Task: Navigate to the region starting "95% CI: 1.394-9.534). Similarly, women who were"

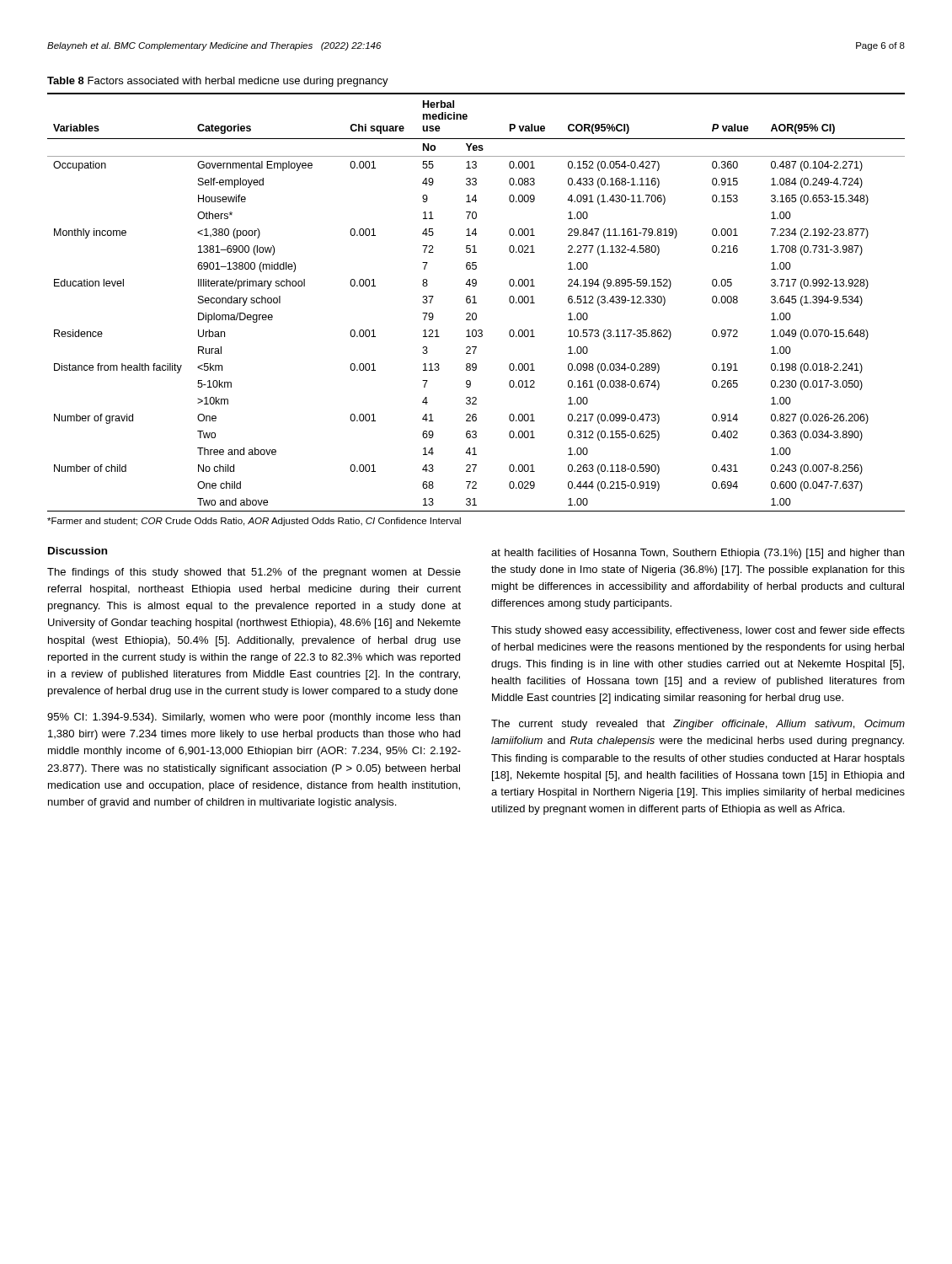Action: click(254, 759)
